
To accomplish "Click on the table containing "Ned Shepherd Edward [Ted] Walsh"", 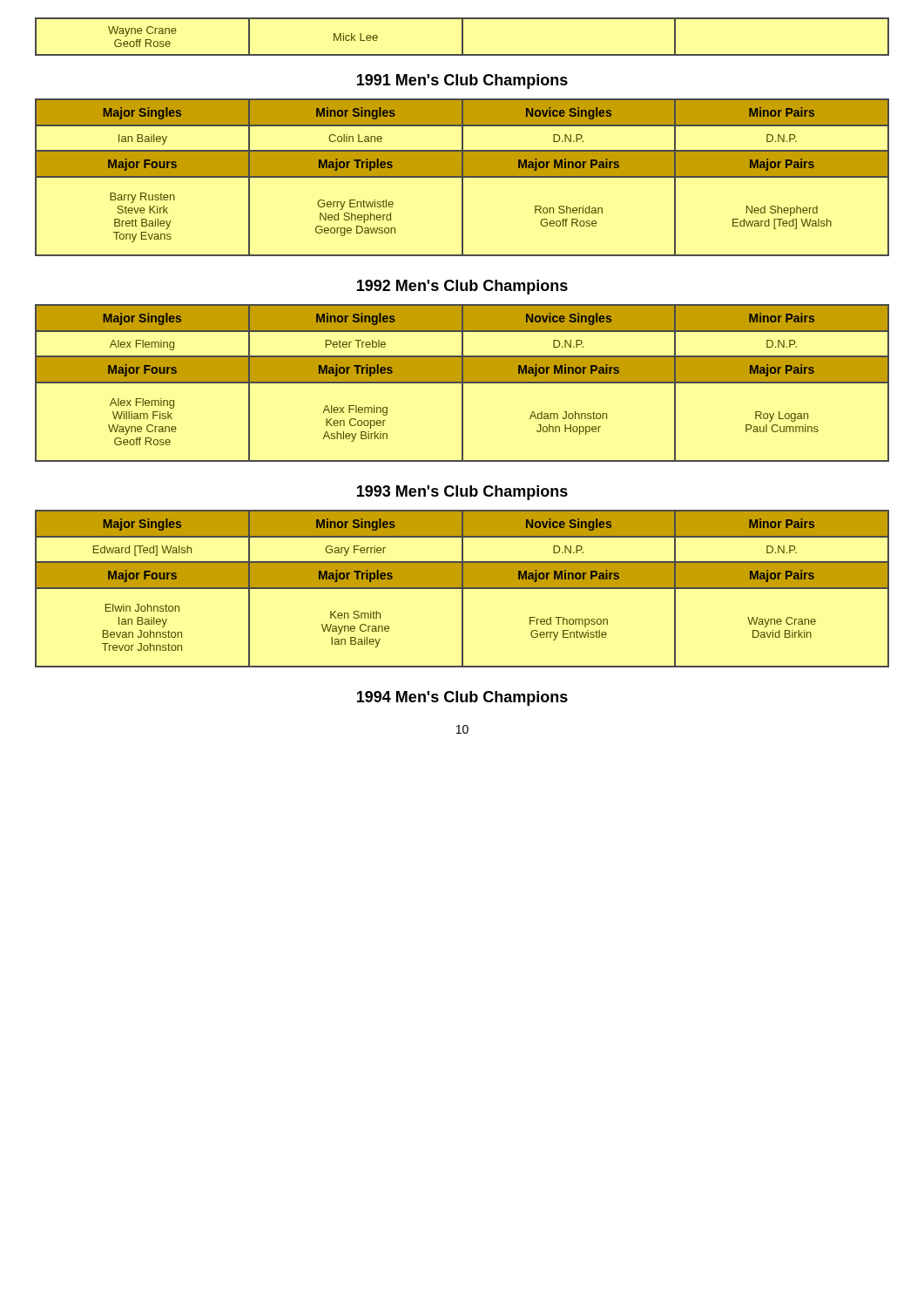I will point(462,177).
